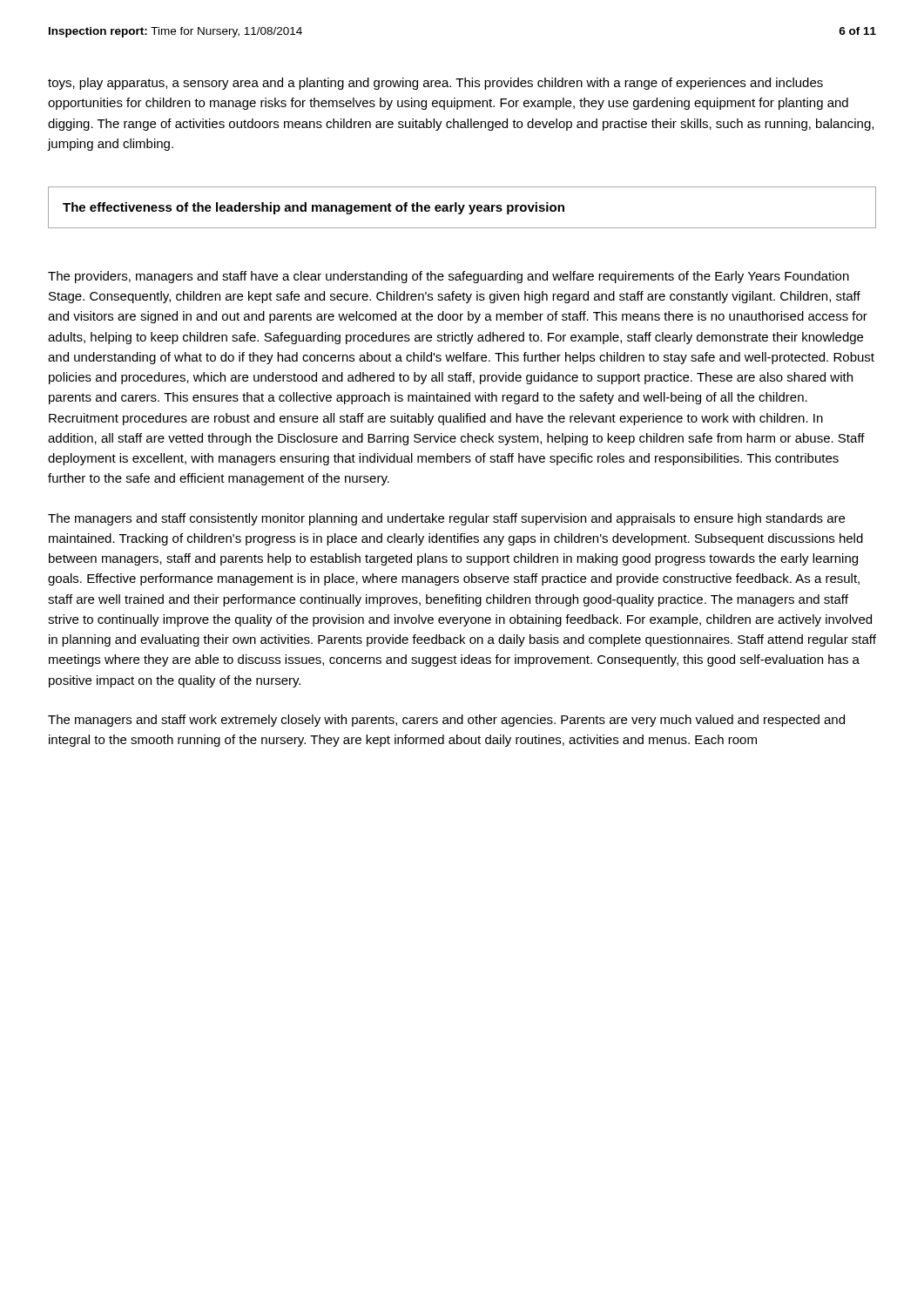Image resolution: width=924 pixels, height=1307 pixels.
Task: Click on the text starting "toys, play apparatus, a sensory area"
Action: (x=462, y=113)
